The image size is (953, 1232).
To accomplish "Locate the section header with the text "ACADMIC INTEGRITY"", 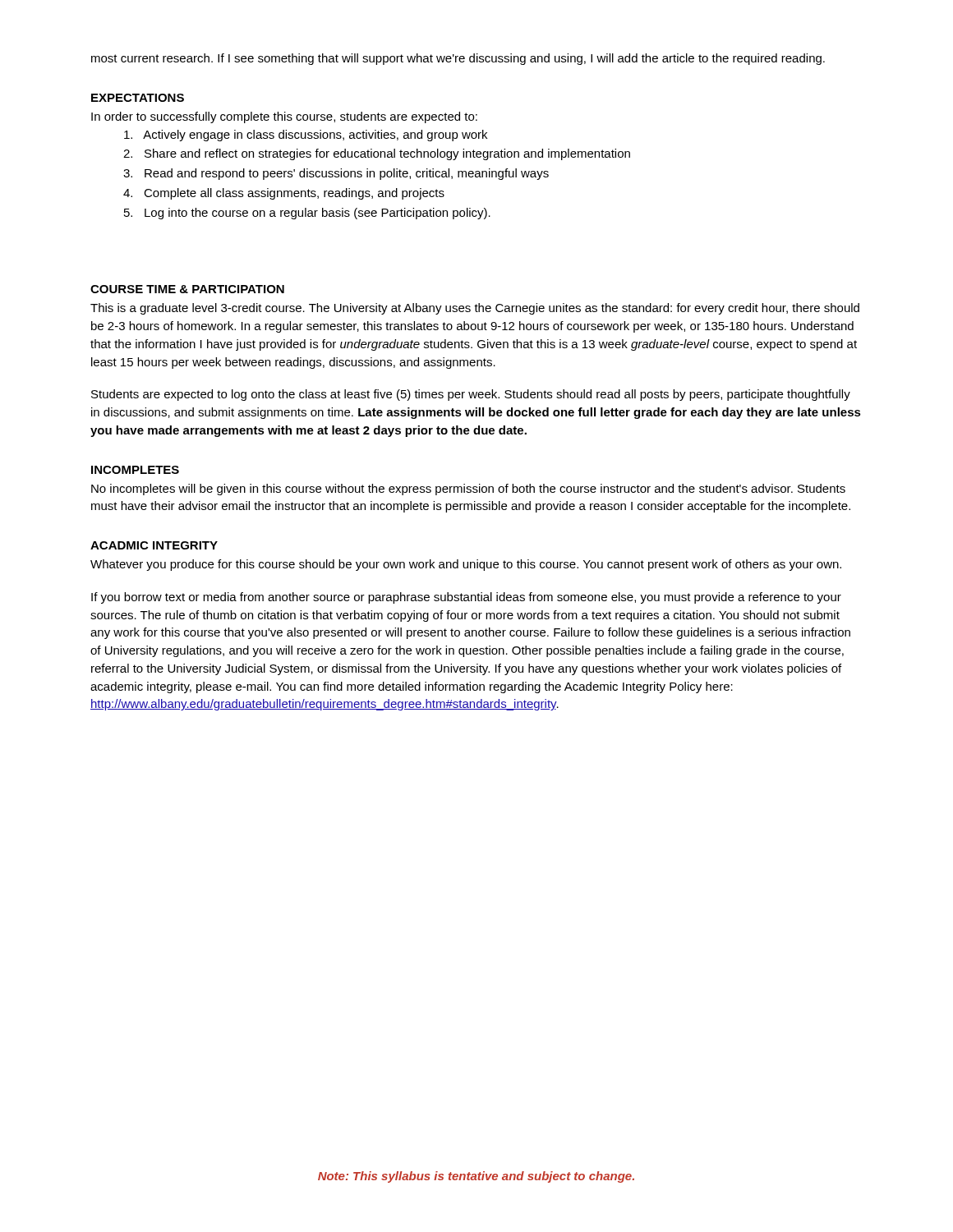I will coord(154,545).
